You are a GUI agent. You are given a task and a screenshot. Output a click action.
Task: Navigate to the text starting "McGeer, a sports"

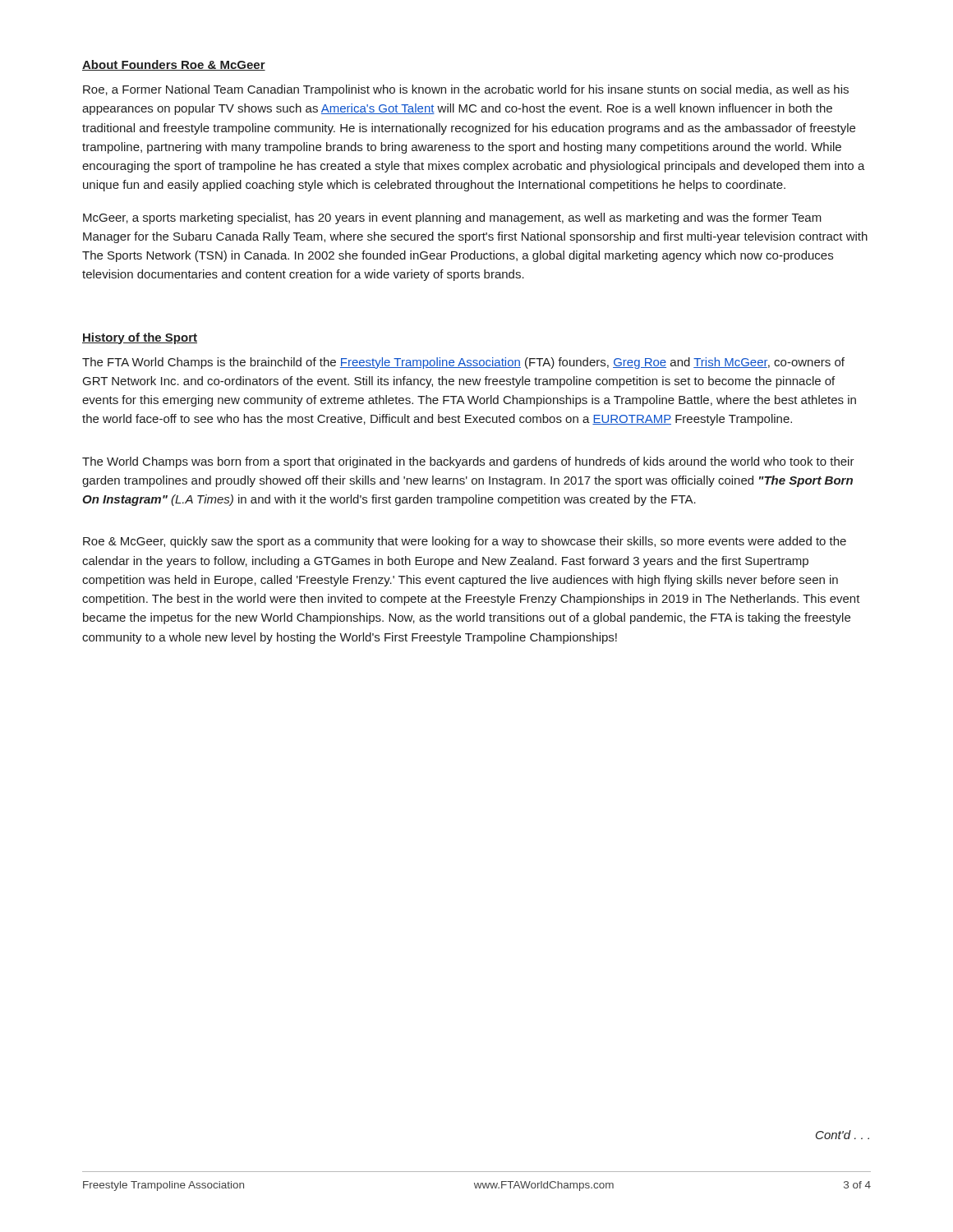click(x=475, y=245)
